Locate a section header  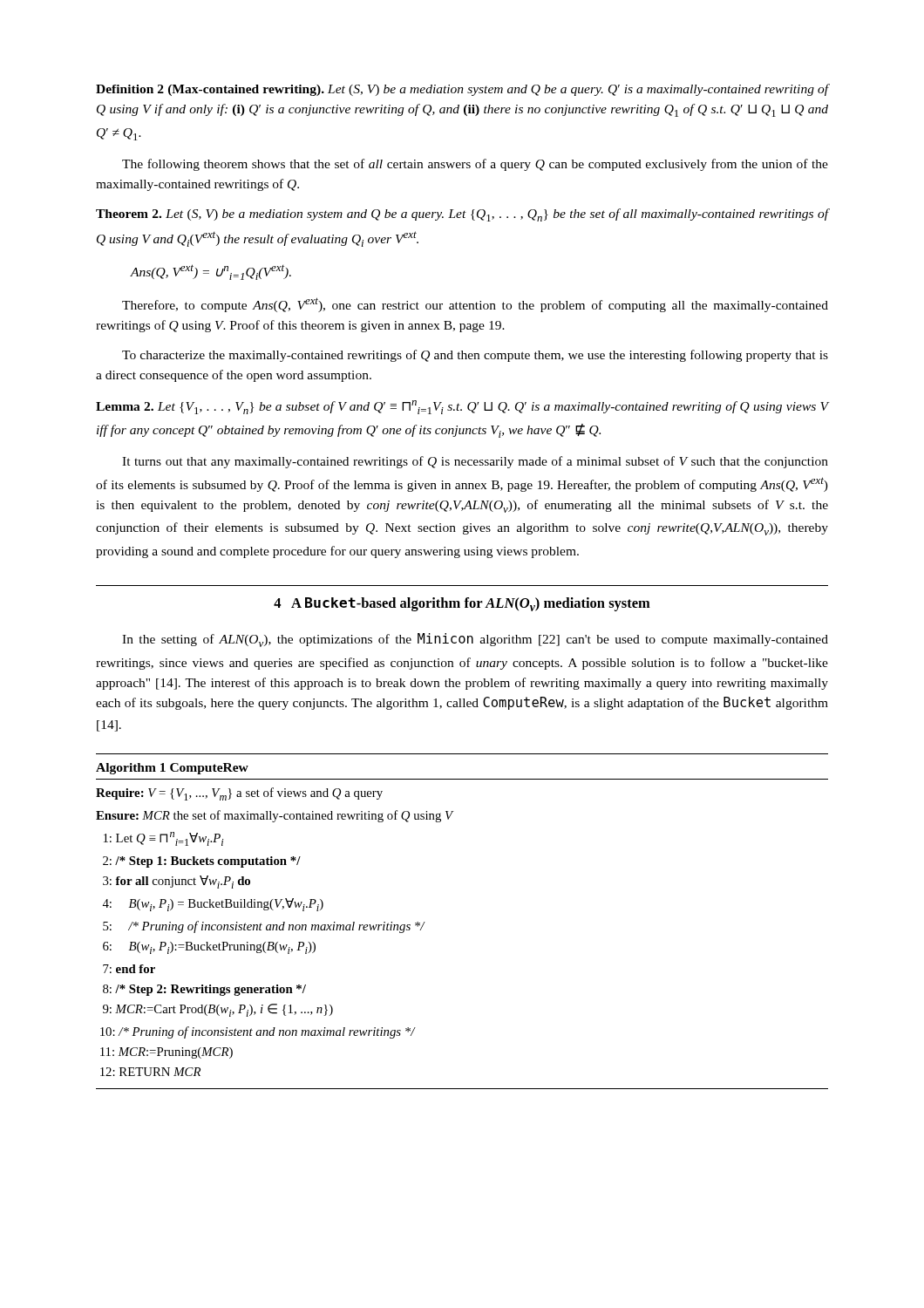pyautogui.click(x=462, y=605)
